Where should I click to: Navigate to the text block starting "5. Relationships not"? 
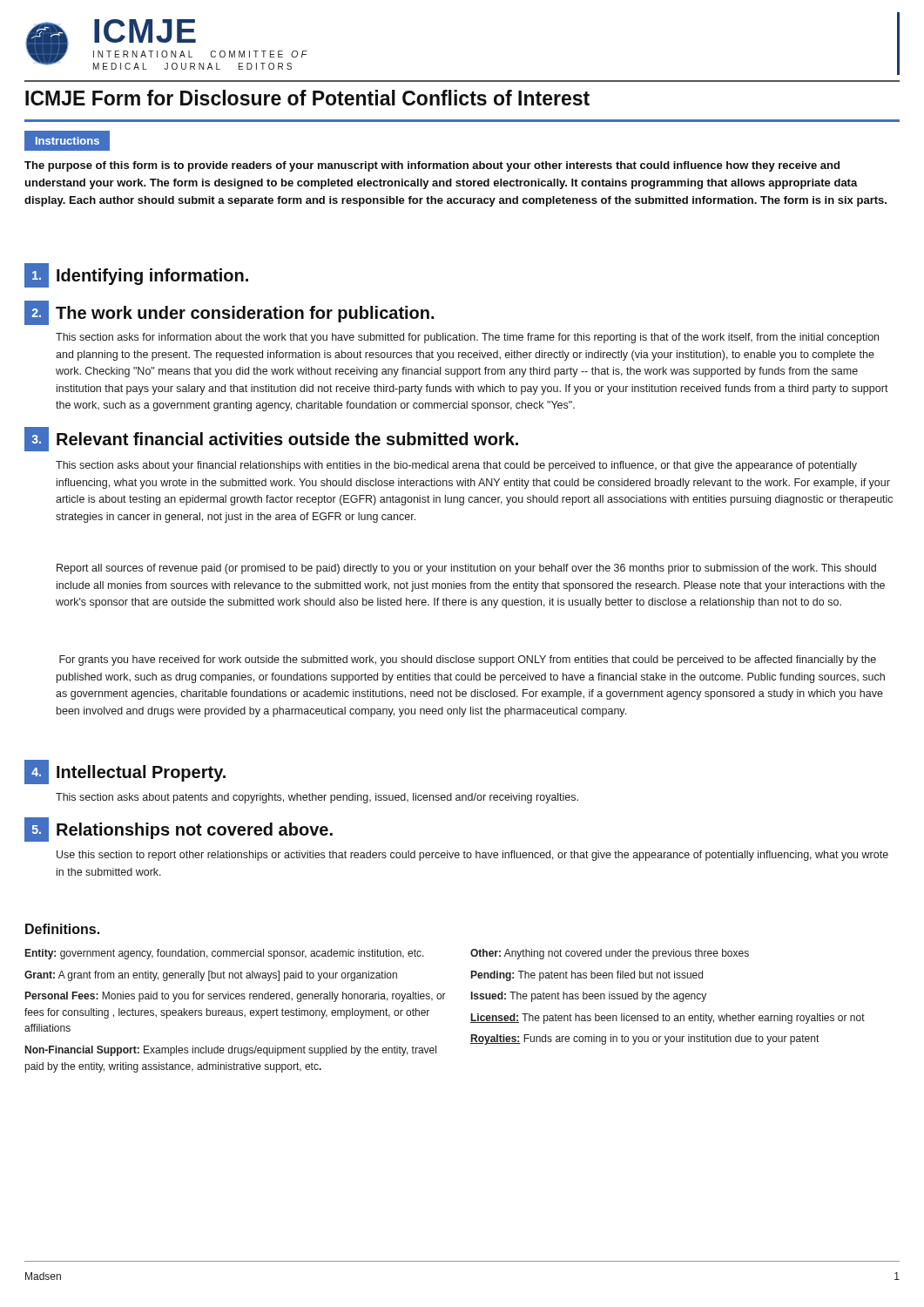tap(179, 829)
